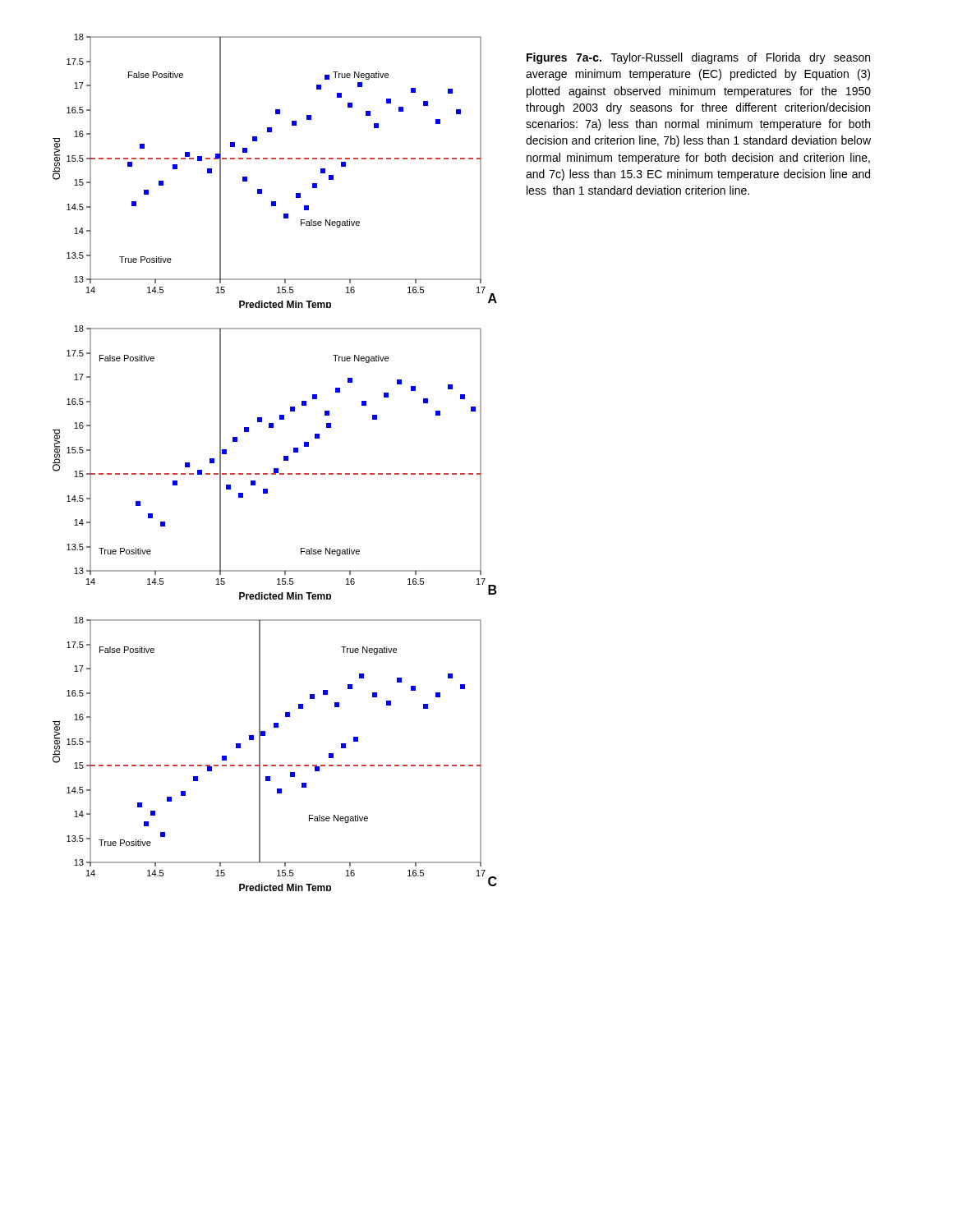This screenshot has width=953, height=1232.
Task: Click the caption
Action: tap(698, 124)
